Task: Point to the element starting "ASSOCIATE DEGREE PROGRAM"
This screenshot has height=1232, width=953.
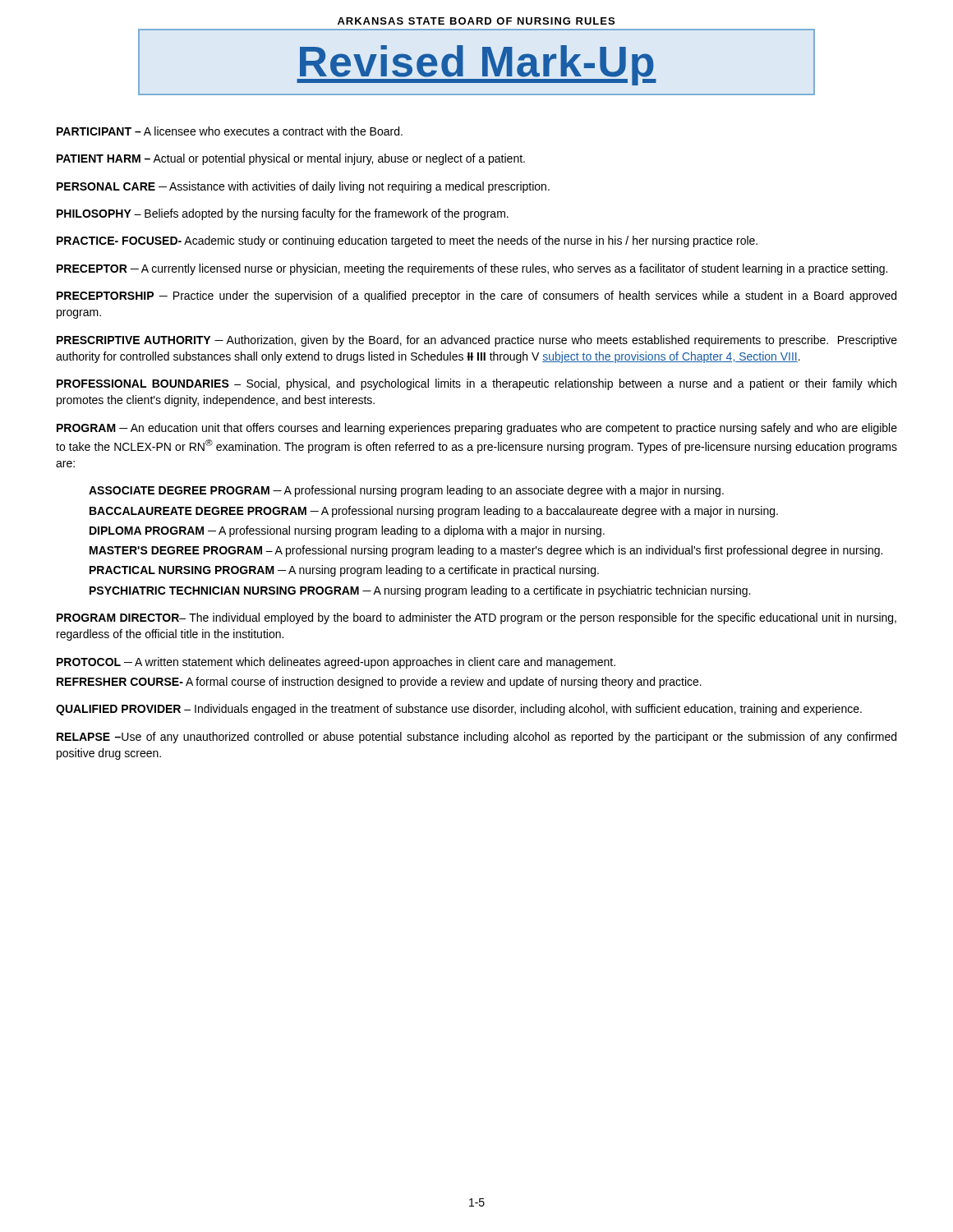Action: tap(407, 491)
